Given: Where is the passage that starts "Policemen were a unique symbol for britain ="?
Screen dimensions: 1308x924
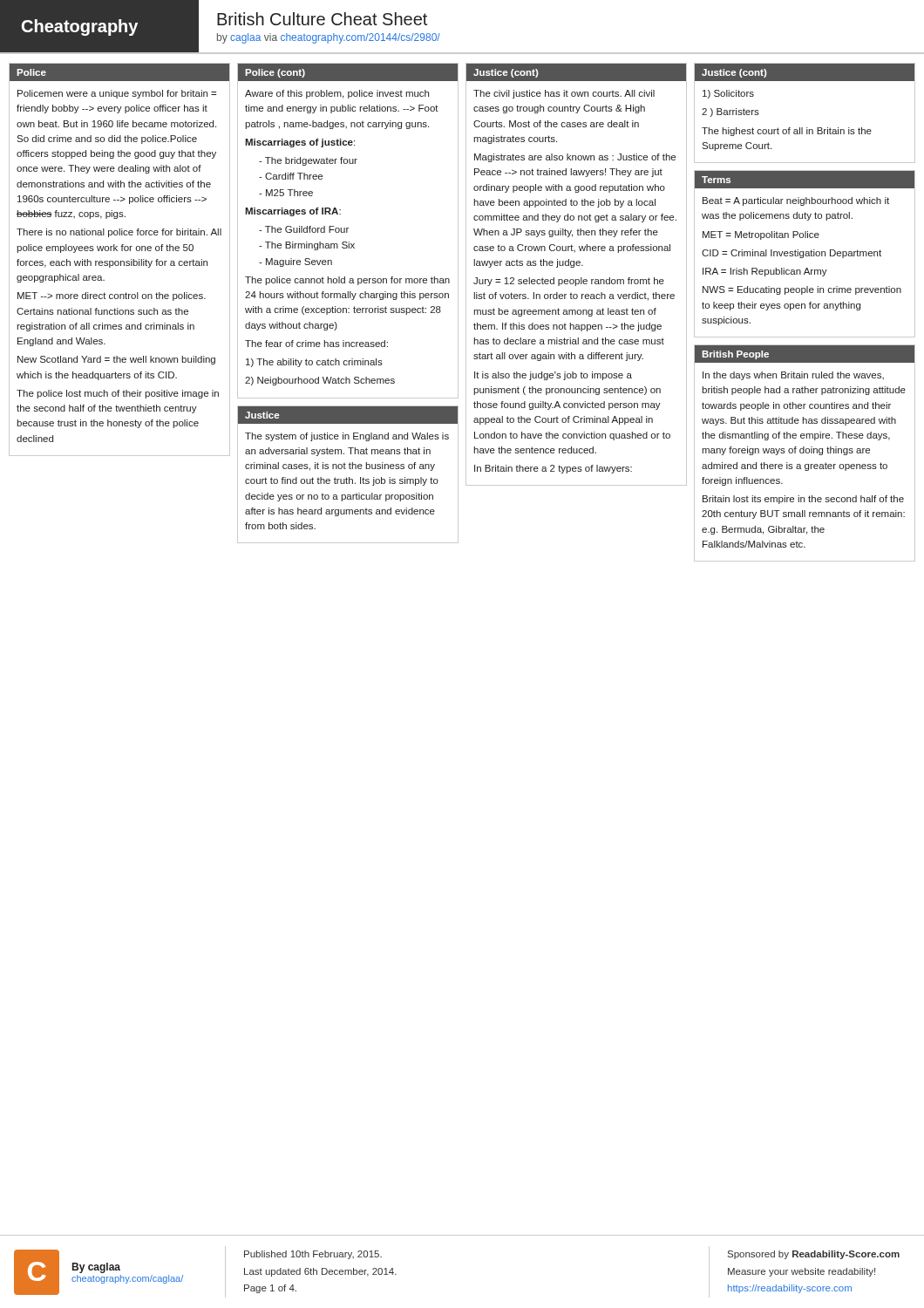Looking at the screenshot, I should 119,266.
